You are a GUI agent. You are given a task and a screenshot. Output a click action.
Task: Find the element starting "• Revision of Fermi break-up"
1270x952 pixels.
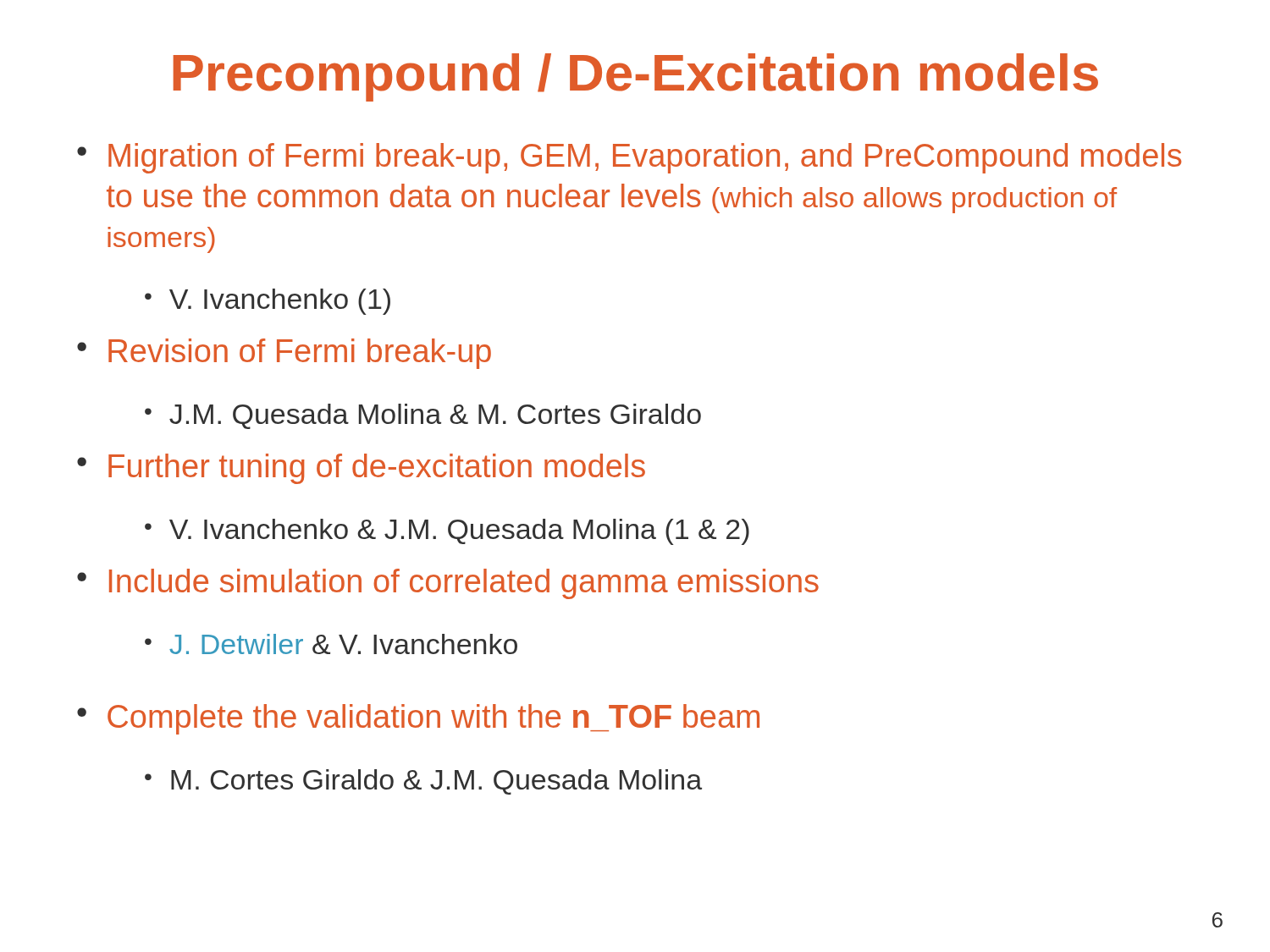[284, 352]
